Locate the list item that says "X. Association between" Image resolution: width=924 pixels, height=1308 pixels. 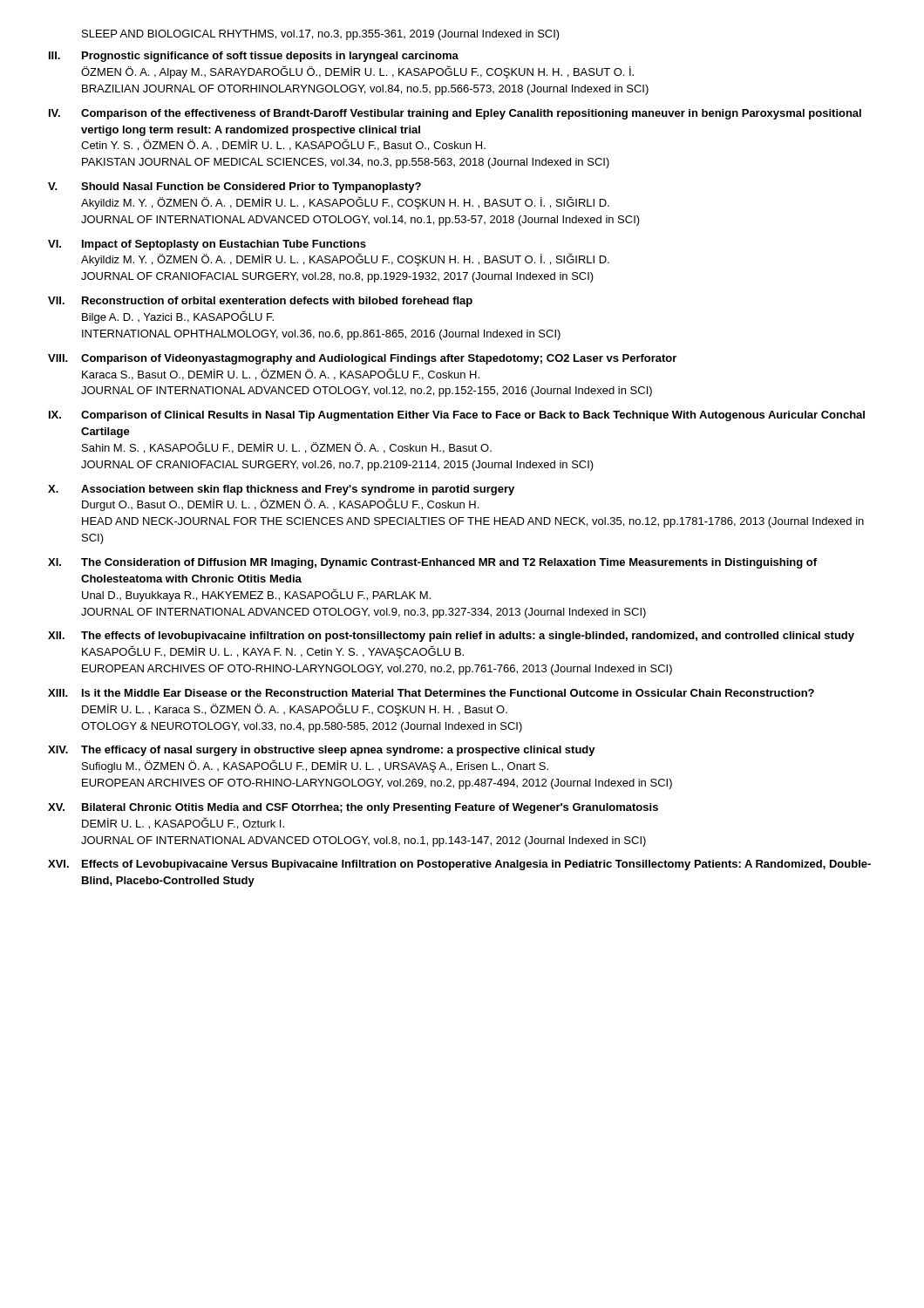[462, 514]
